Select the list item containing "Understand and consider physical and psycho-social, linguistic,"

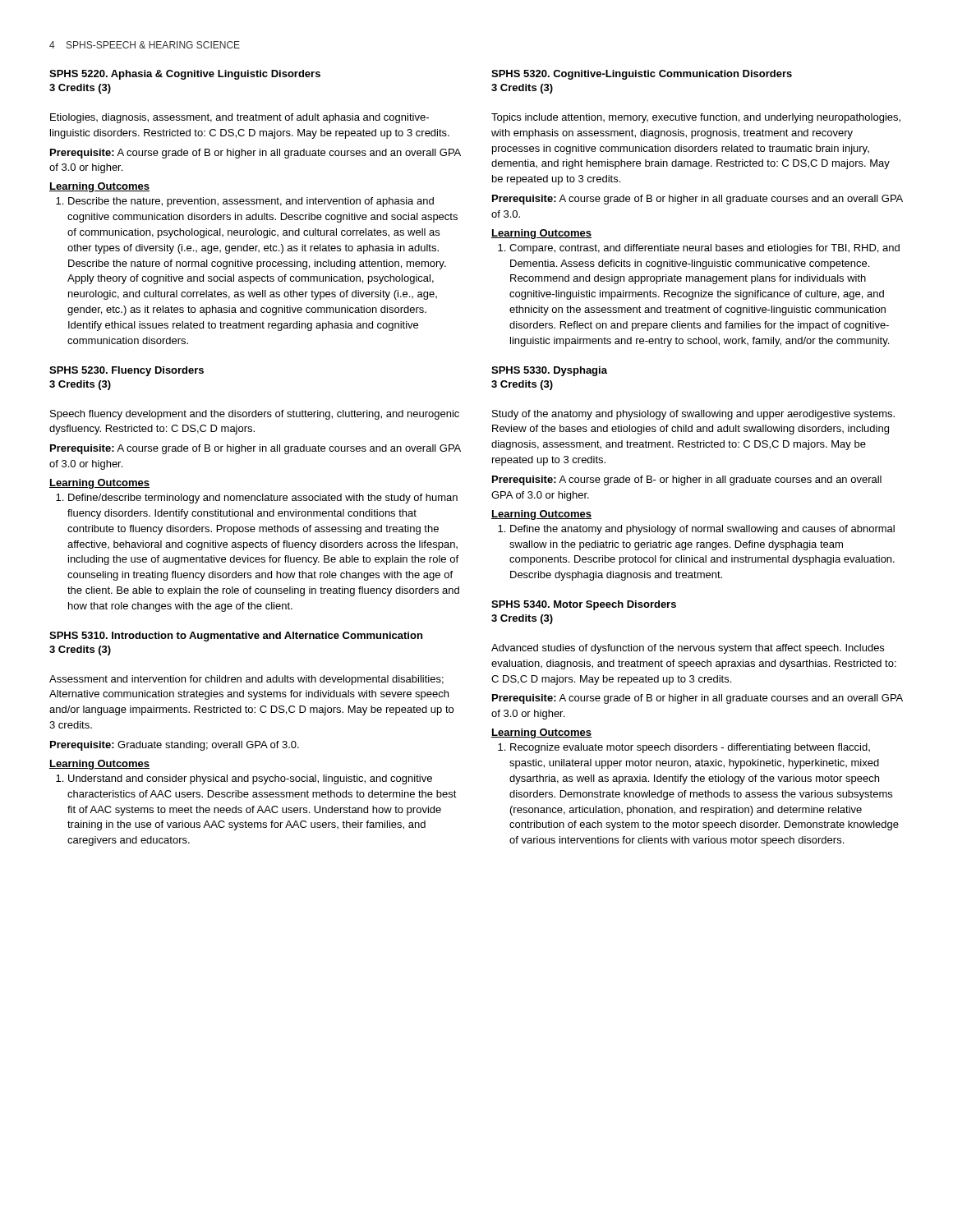[x=262, y=809]
